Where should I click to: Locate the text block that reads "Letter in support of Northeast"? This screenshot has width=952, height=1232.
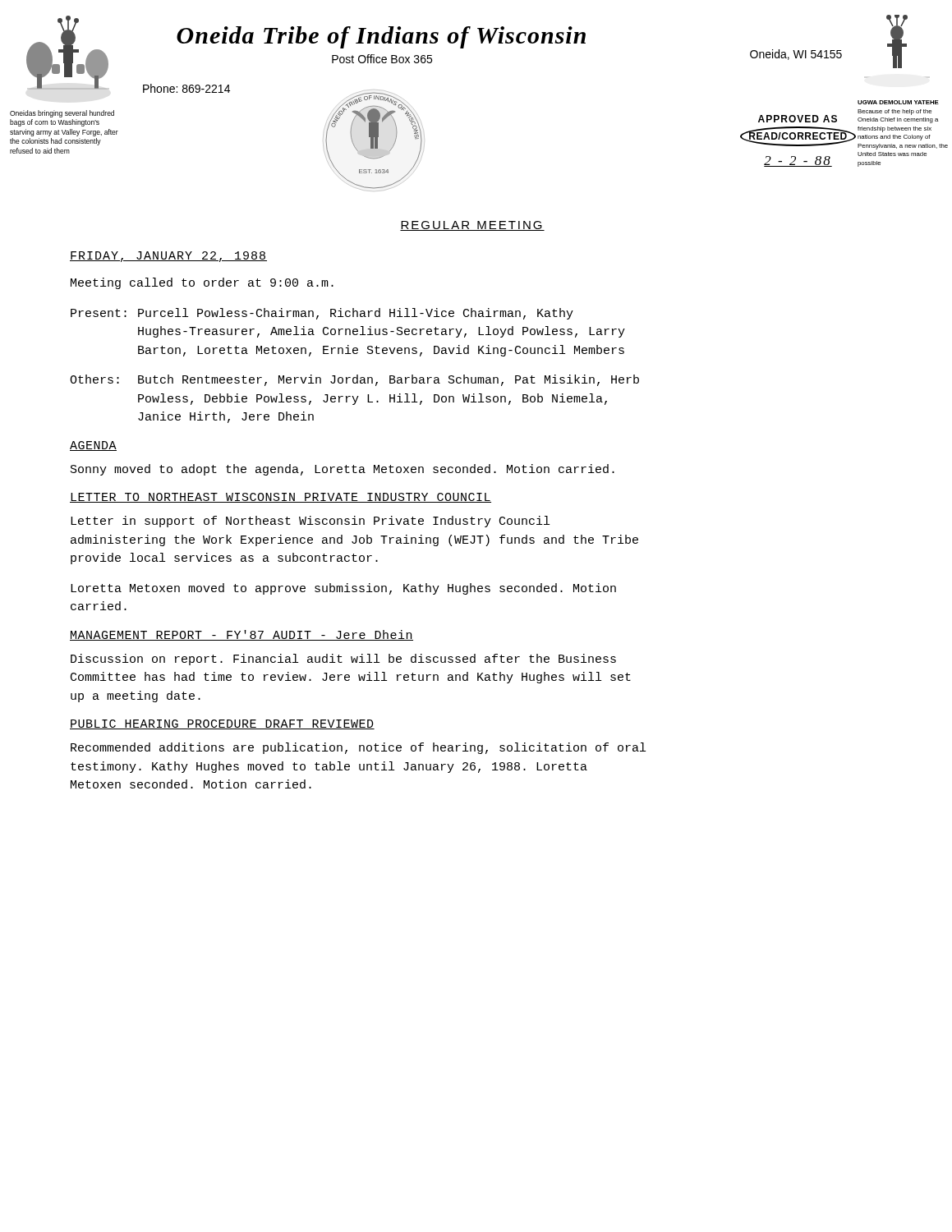[354, 540]
